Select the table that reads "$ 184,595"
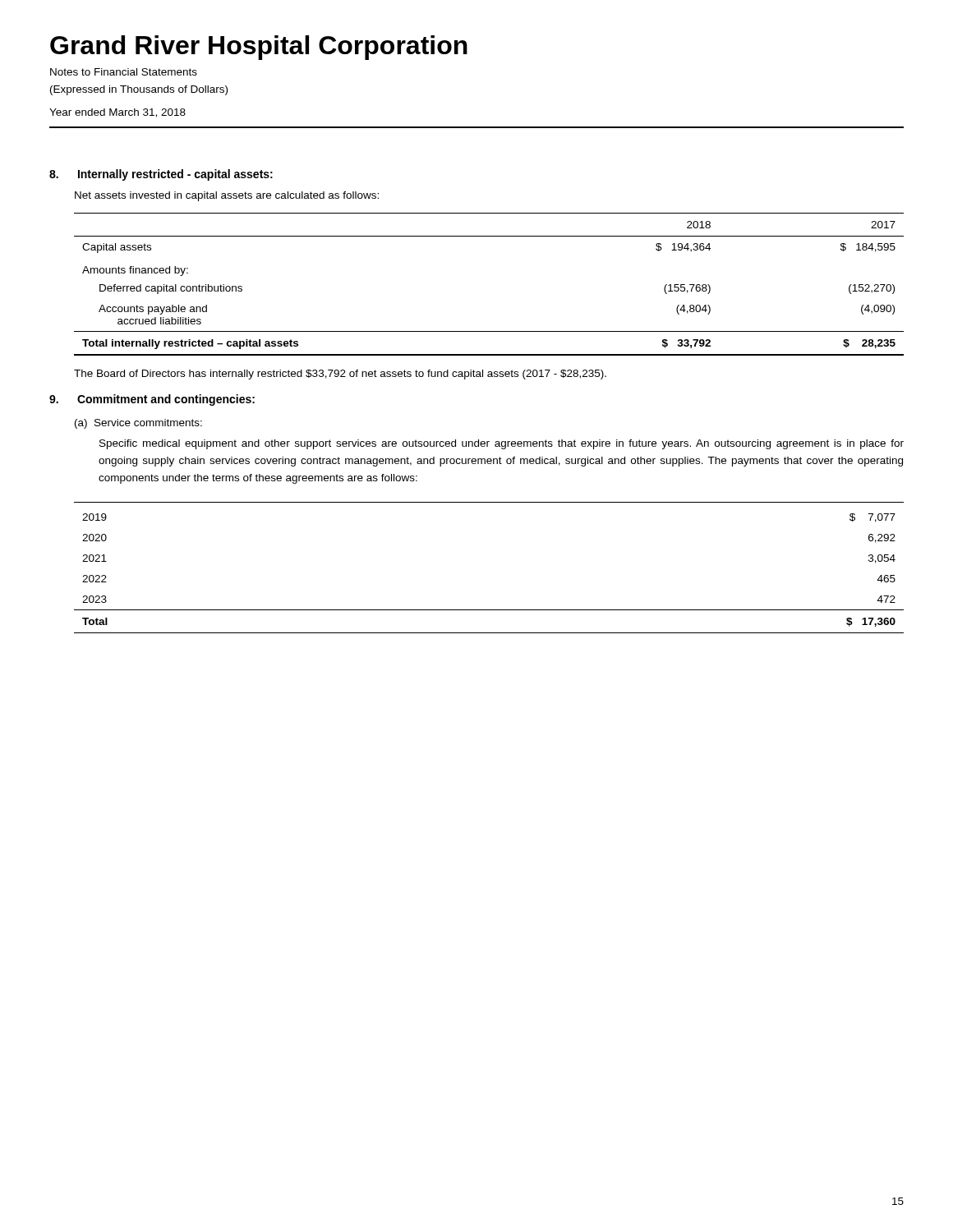Viewport: 953px width, 1232px height. click(489, 284)
